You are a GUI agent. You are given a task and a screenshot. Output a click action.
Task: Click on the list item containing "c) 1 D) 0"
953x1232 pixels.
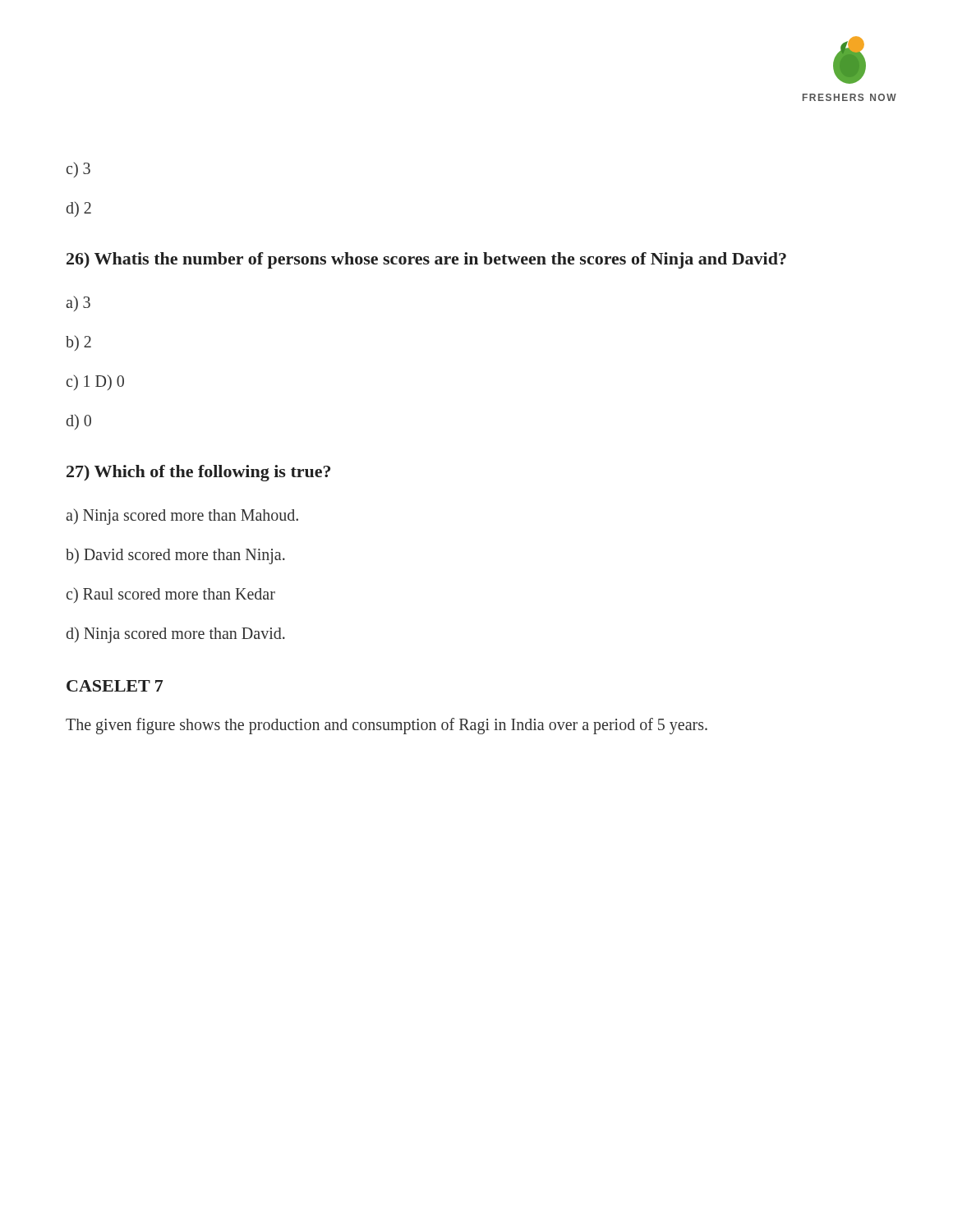pyautogui.click(x=95, y=381)
